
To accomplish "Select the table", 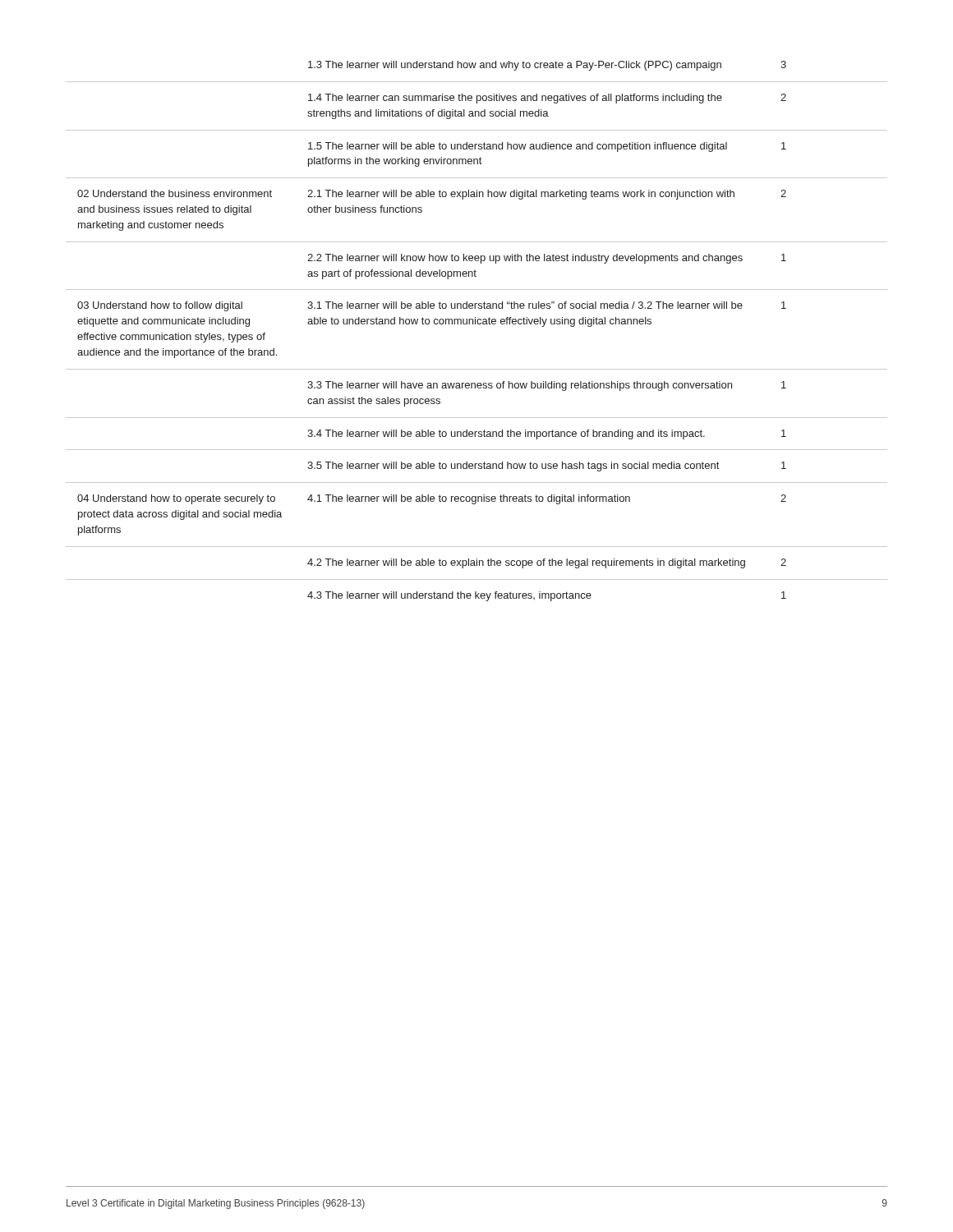I will point(476,330).
